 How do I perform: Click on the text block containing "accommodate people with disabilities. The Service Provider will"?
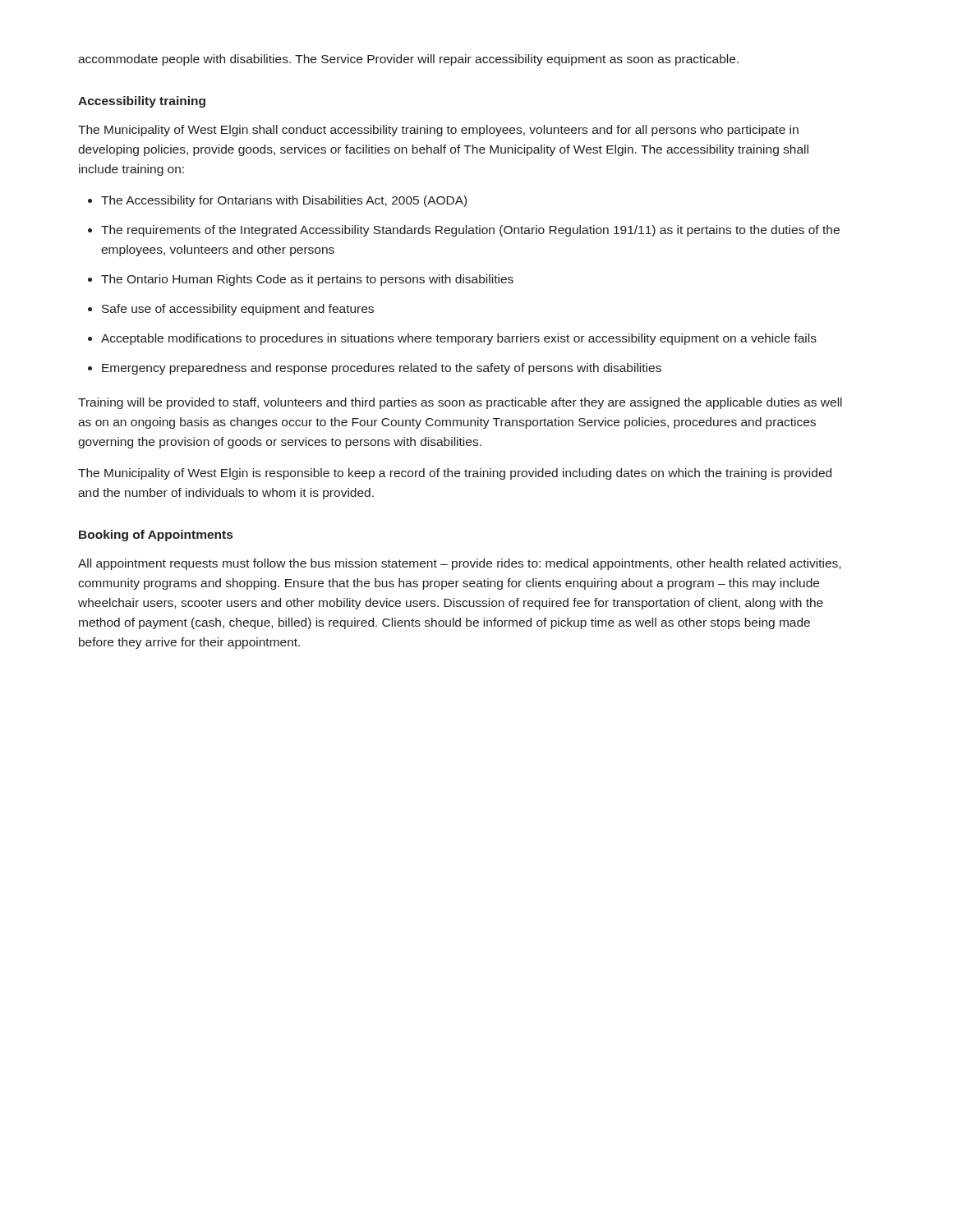[409, 59]
